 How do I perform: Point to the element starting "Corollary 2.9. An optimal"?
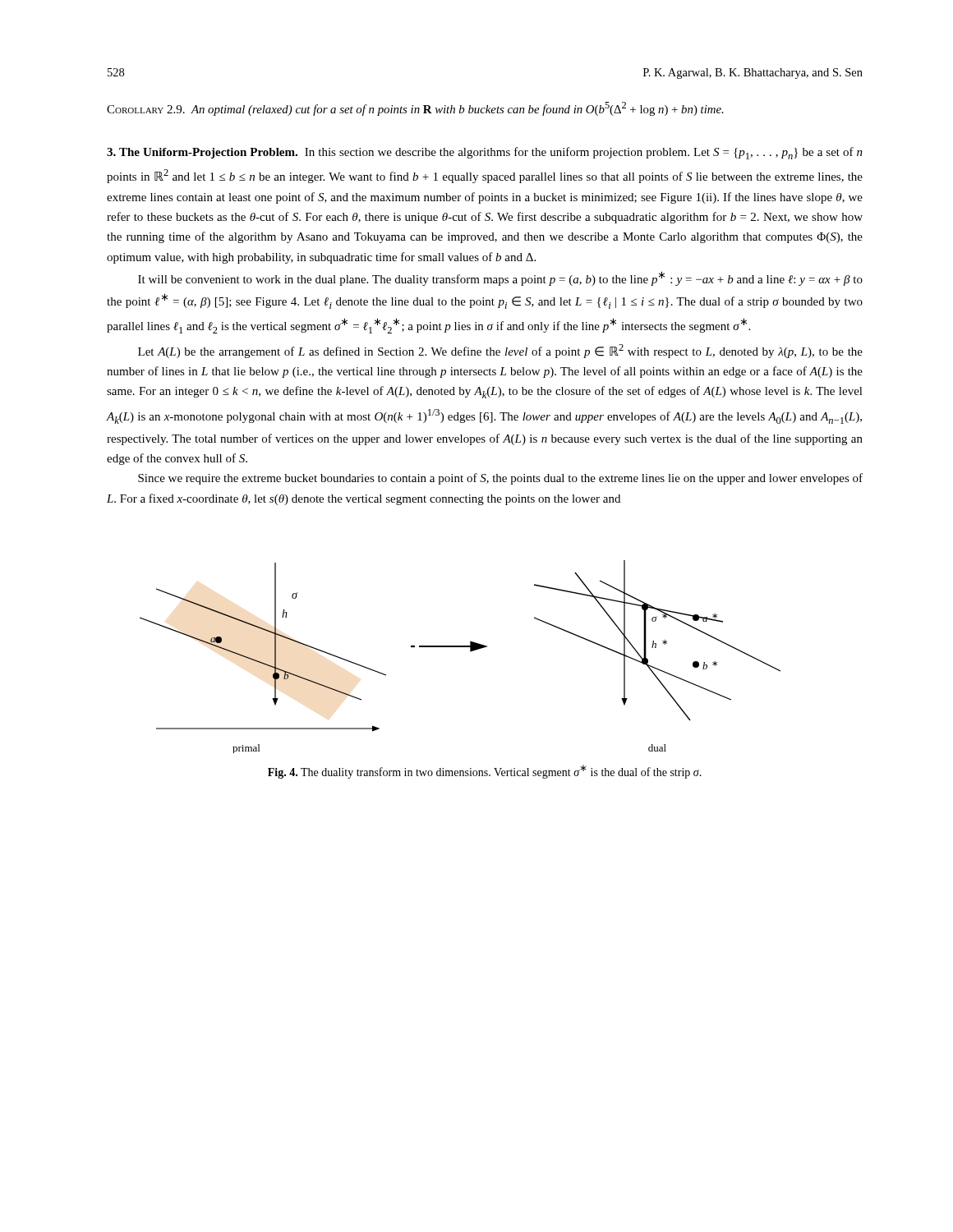coord(416,108)
